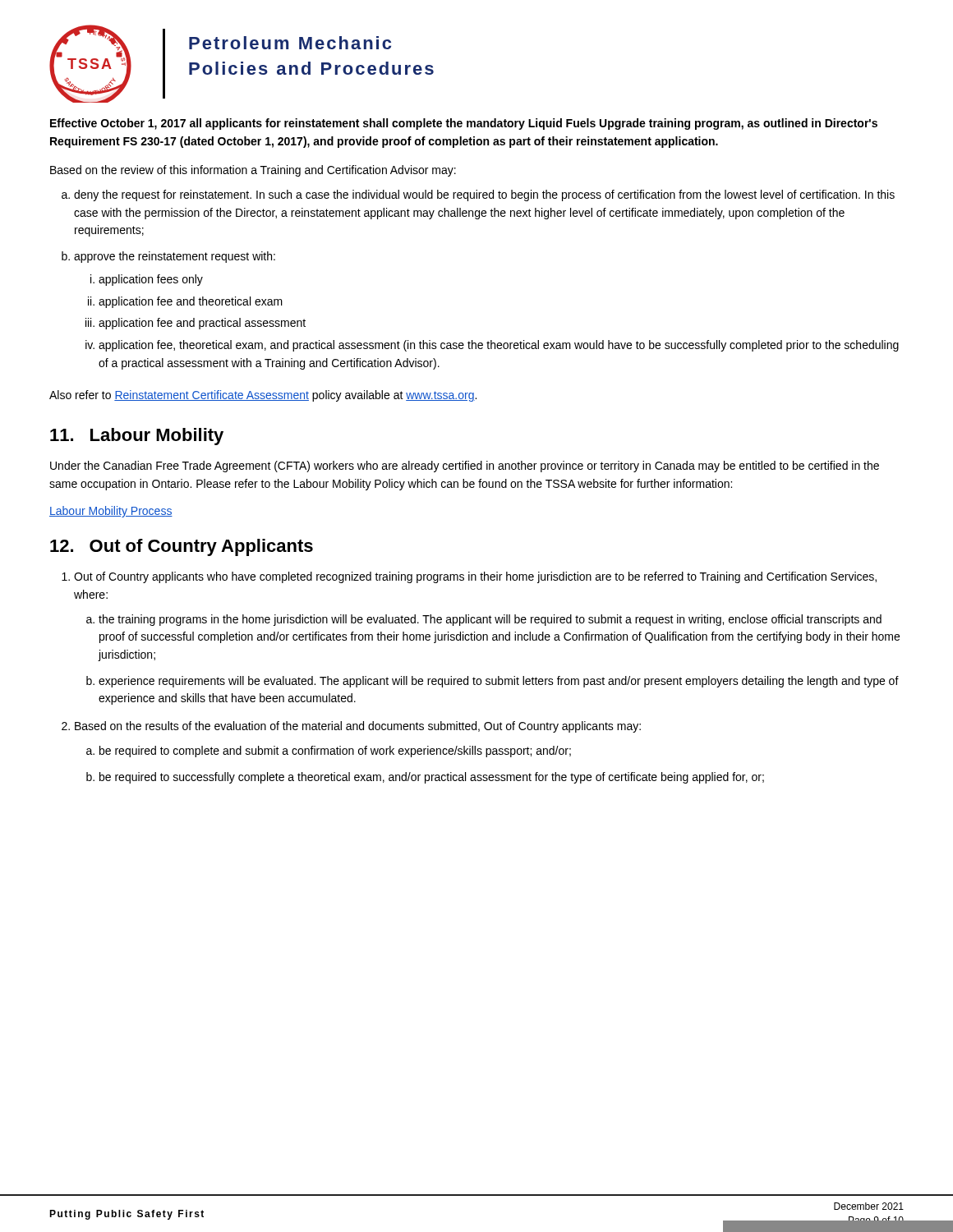
Task: Find the list item that reads "deny the request for reinstatement. In such a"
Action: click(484, 195)
